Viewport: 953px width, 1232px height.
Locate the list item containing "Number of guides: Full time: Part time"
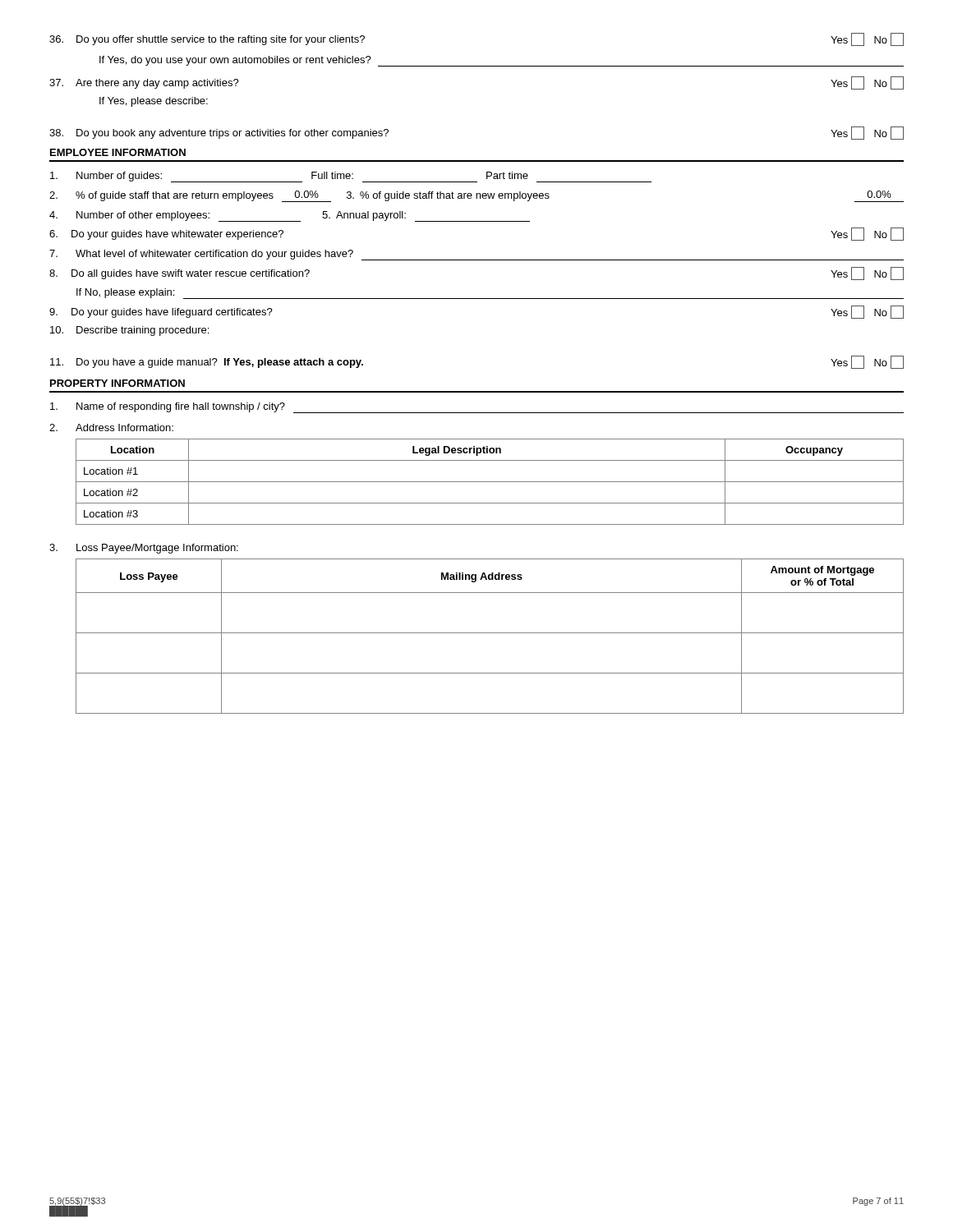click(350, 175)
